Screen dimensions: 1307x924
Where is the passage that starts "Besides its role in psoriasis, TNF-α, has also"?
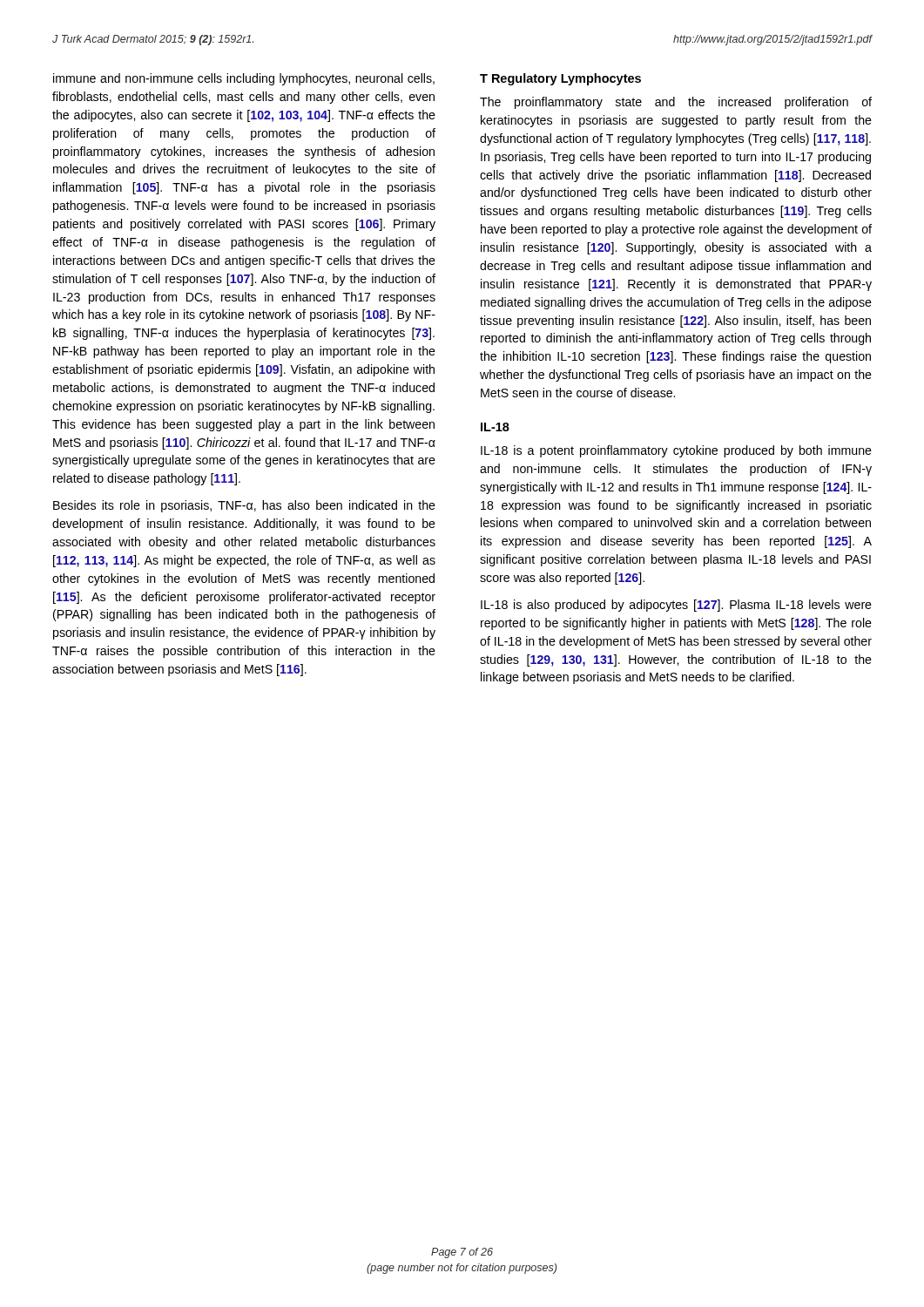[244, 587]
